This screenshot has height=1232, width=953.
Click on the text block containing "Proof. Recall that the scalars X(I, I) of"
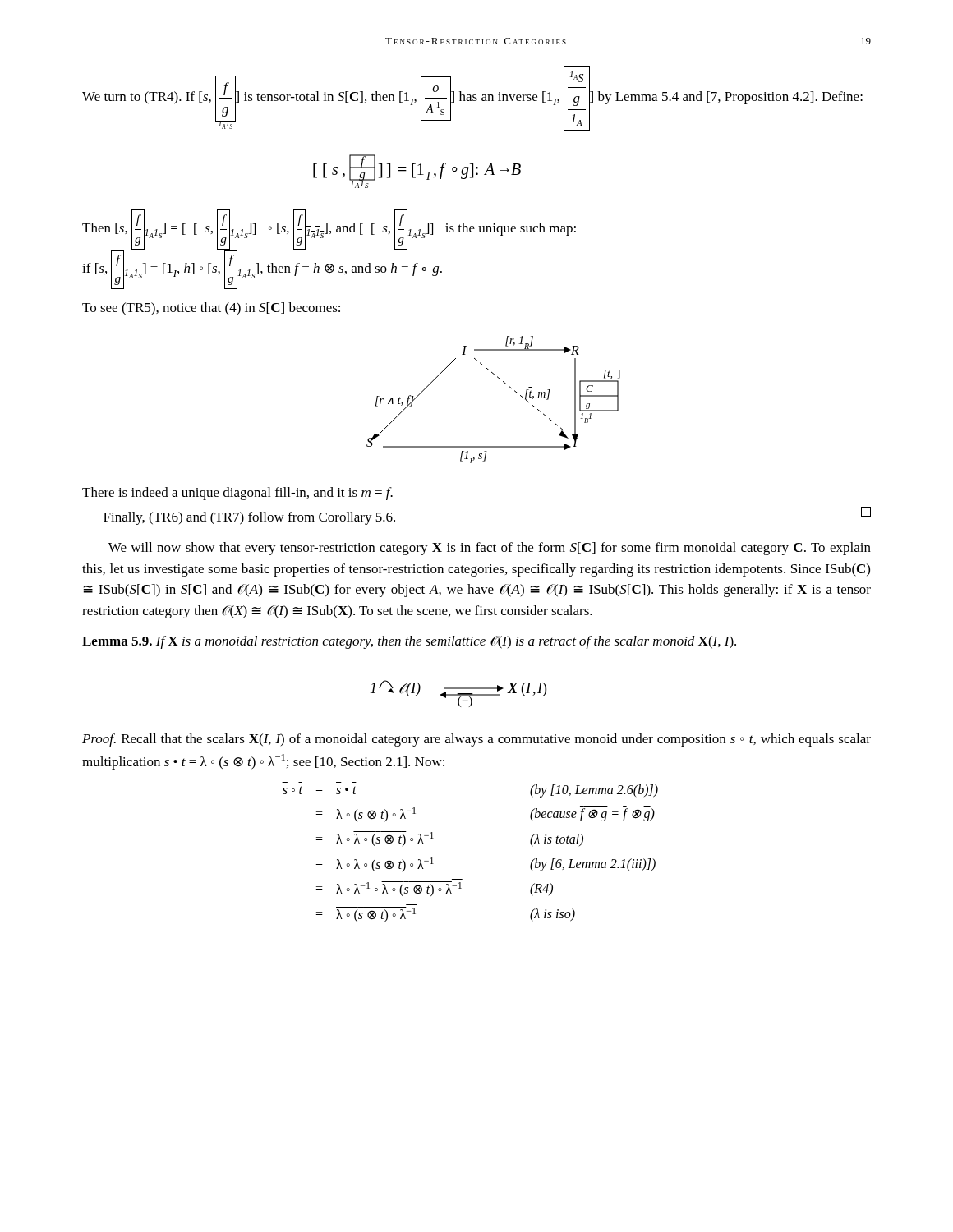point(476,750)
